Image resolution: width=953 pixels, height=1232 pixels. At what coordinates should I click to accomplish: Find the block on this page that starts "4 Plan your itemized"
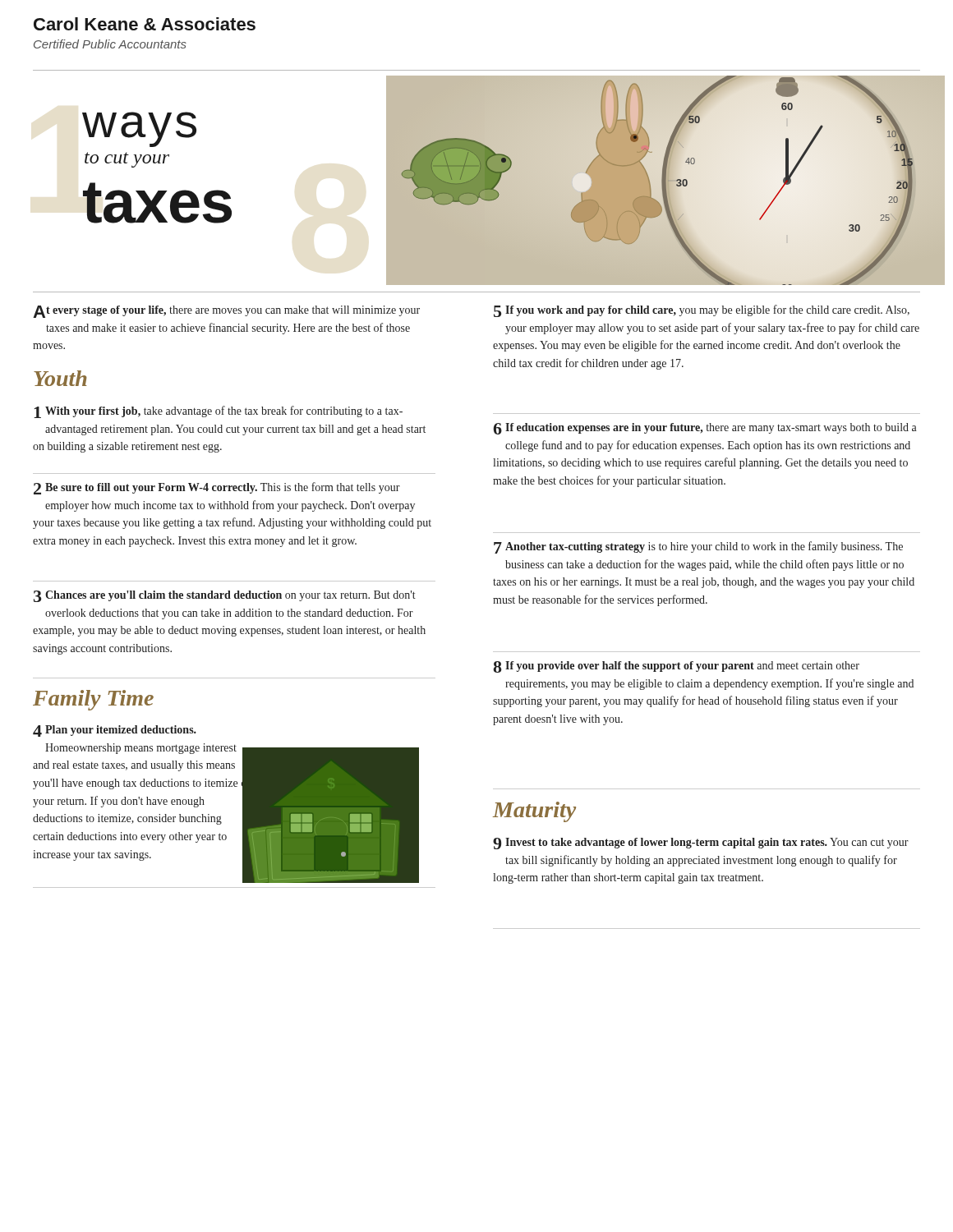[143, 791]
